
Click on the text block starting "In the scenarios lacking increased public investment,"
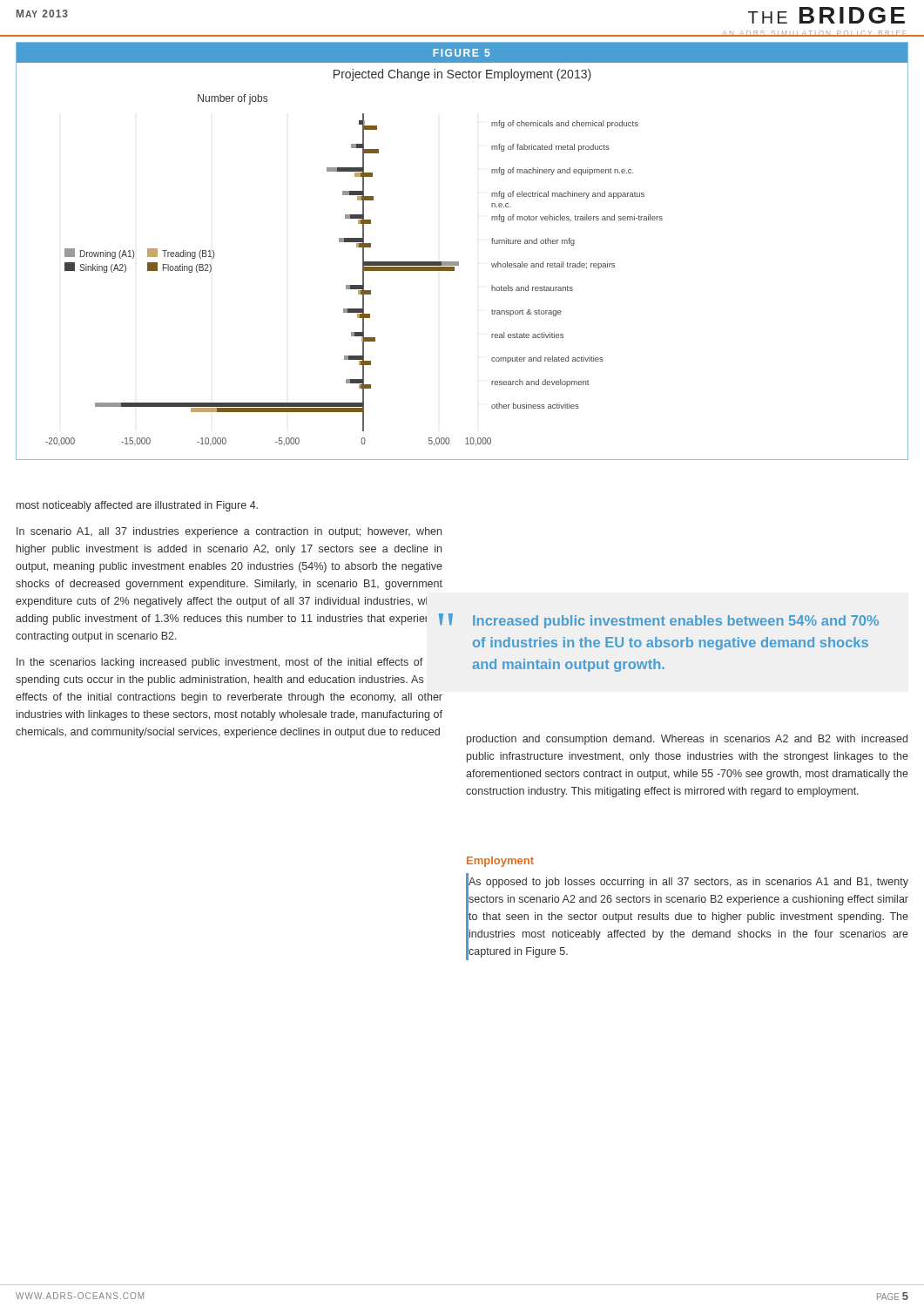(x=229, y=697)
